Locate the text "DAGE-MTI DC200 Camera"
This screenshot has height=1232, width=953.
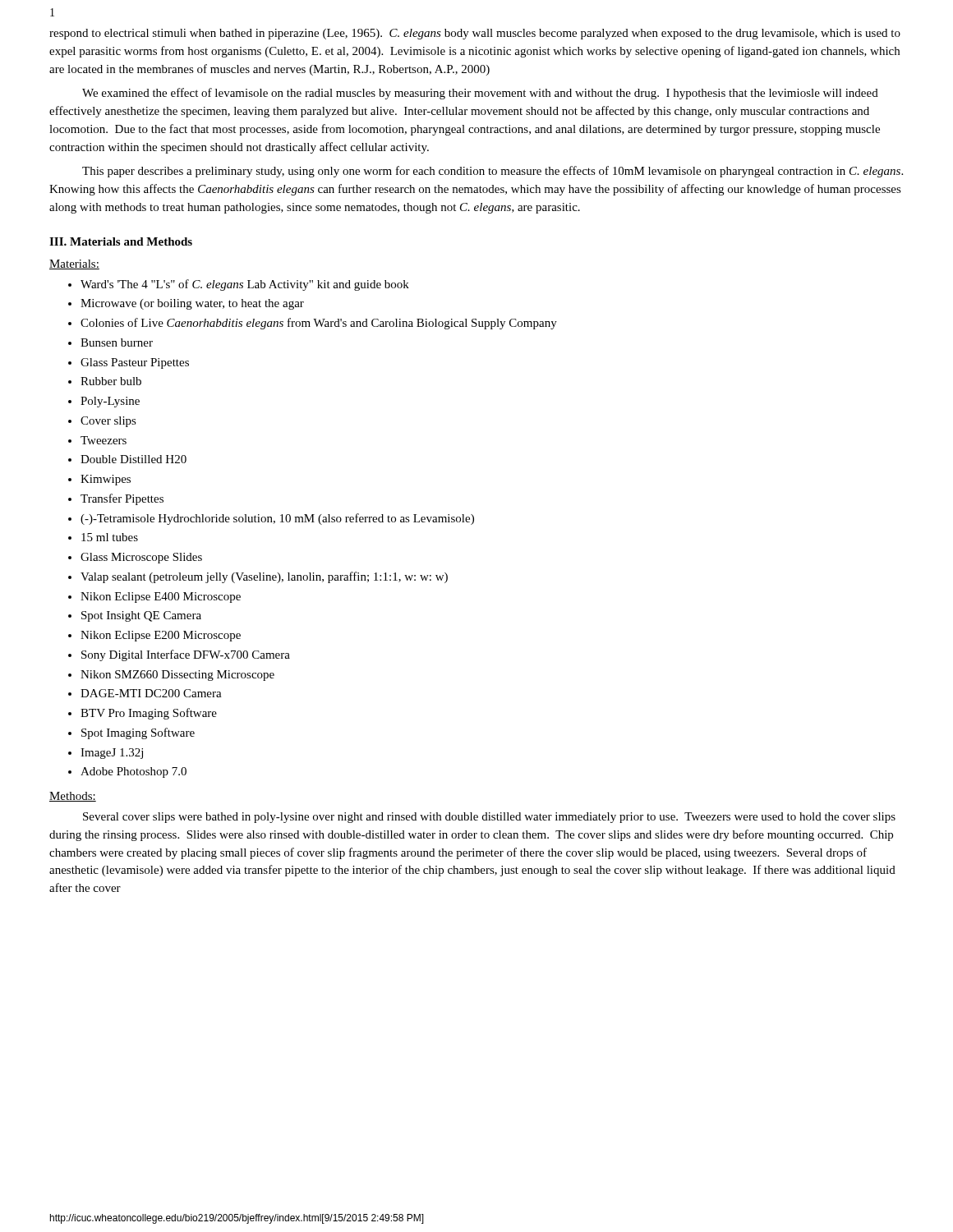[x=151, y=693]
